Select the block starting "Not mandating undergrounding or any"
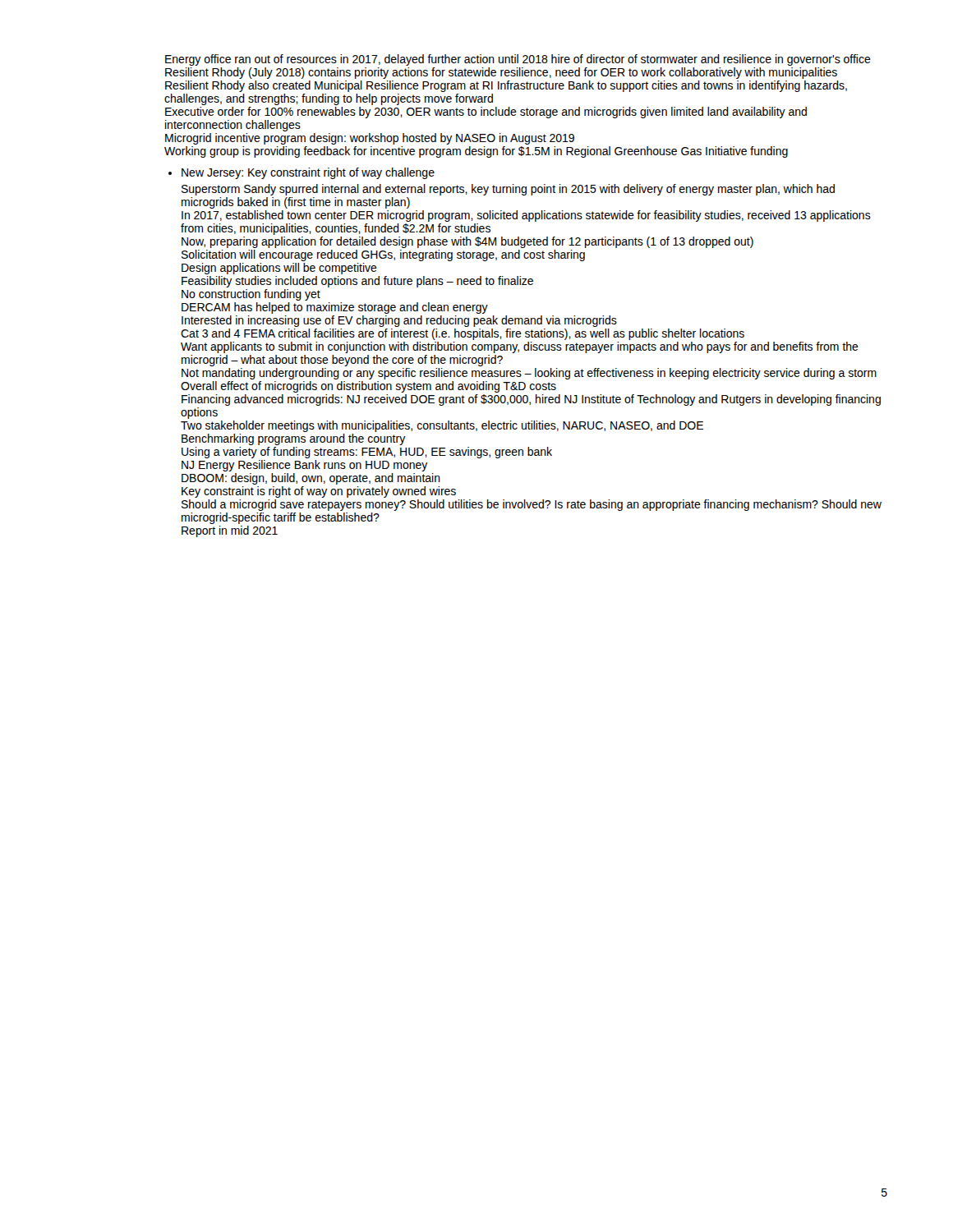The height and width of the screenshot is (1232, 953). point(534,373)
